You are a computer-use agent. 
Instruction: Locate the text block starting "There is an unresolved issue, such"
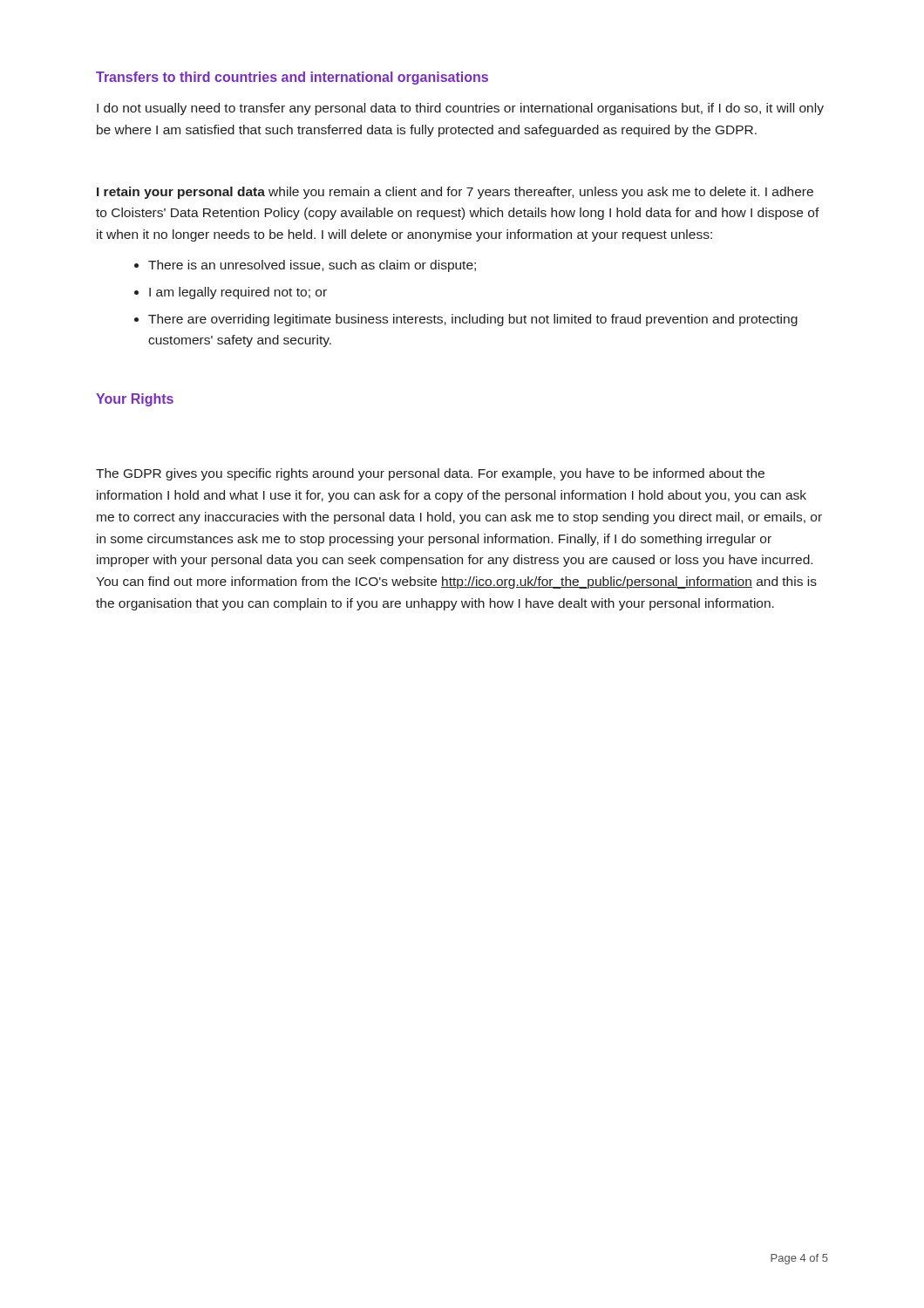tap(313, 265)
